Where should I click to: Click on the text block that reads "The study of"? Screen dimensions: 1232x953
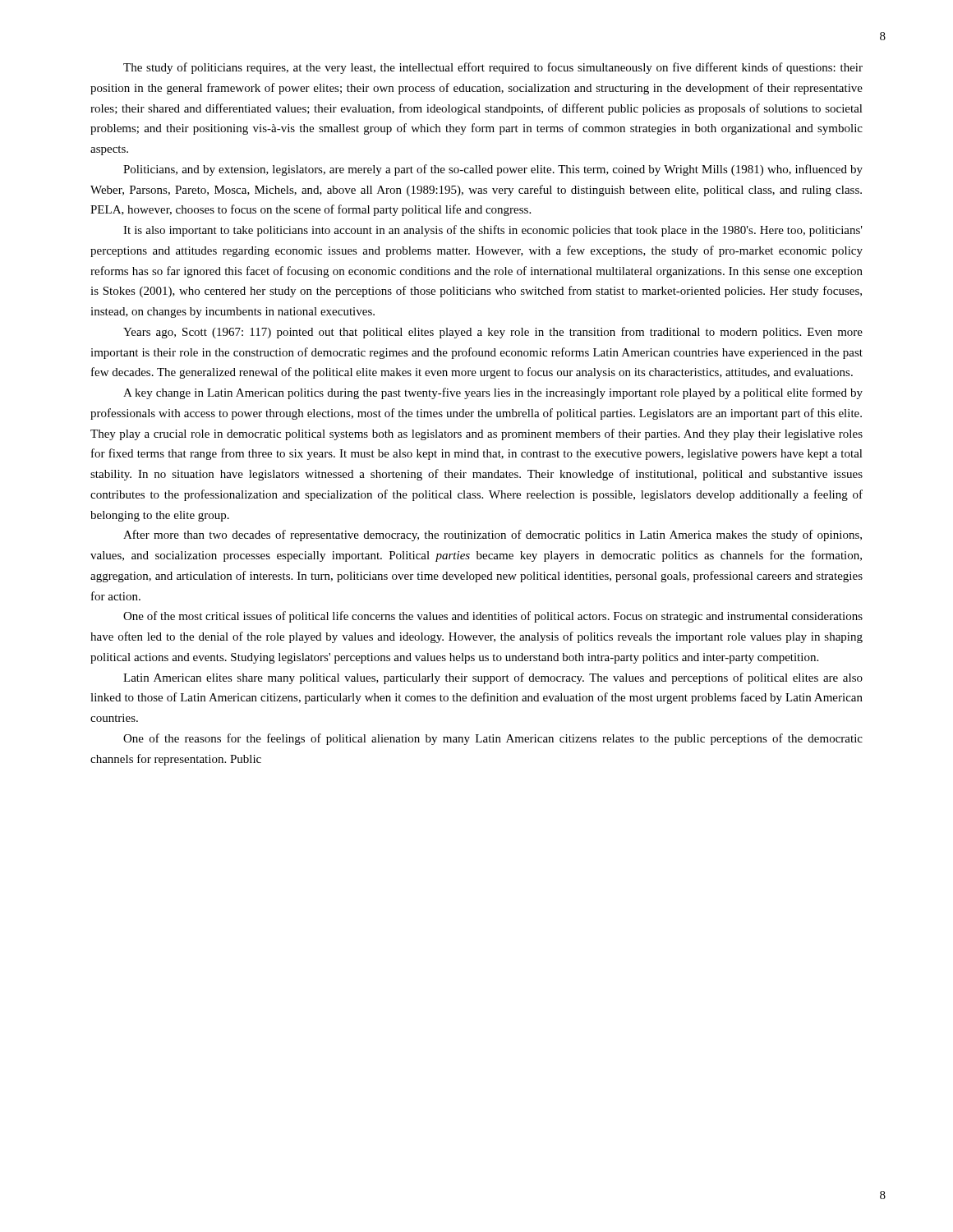point(476,108)
